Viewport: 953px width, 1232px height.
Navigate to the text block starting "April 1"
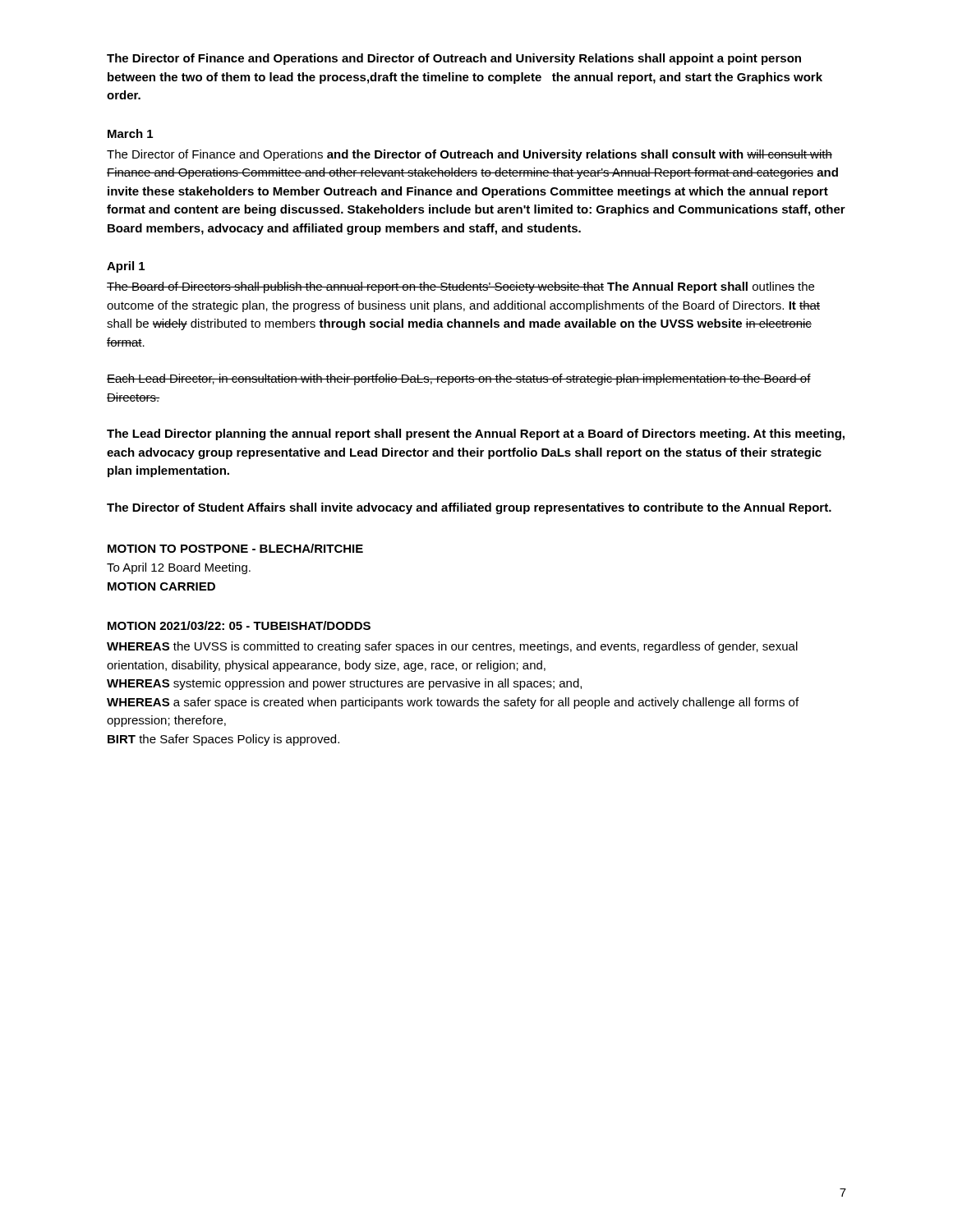(x=126, y=266)
